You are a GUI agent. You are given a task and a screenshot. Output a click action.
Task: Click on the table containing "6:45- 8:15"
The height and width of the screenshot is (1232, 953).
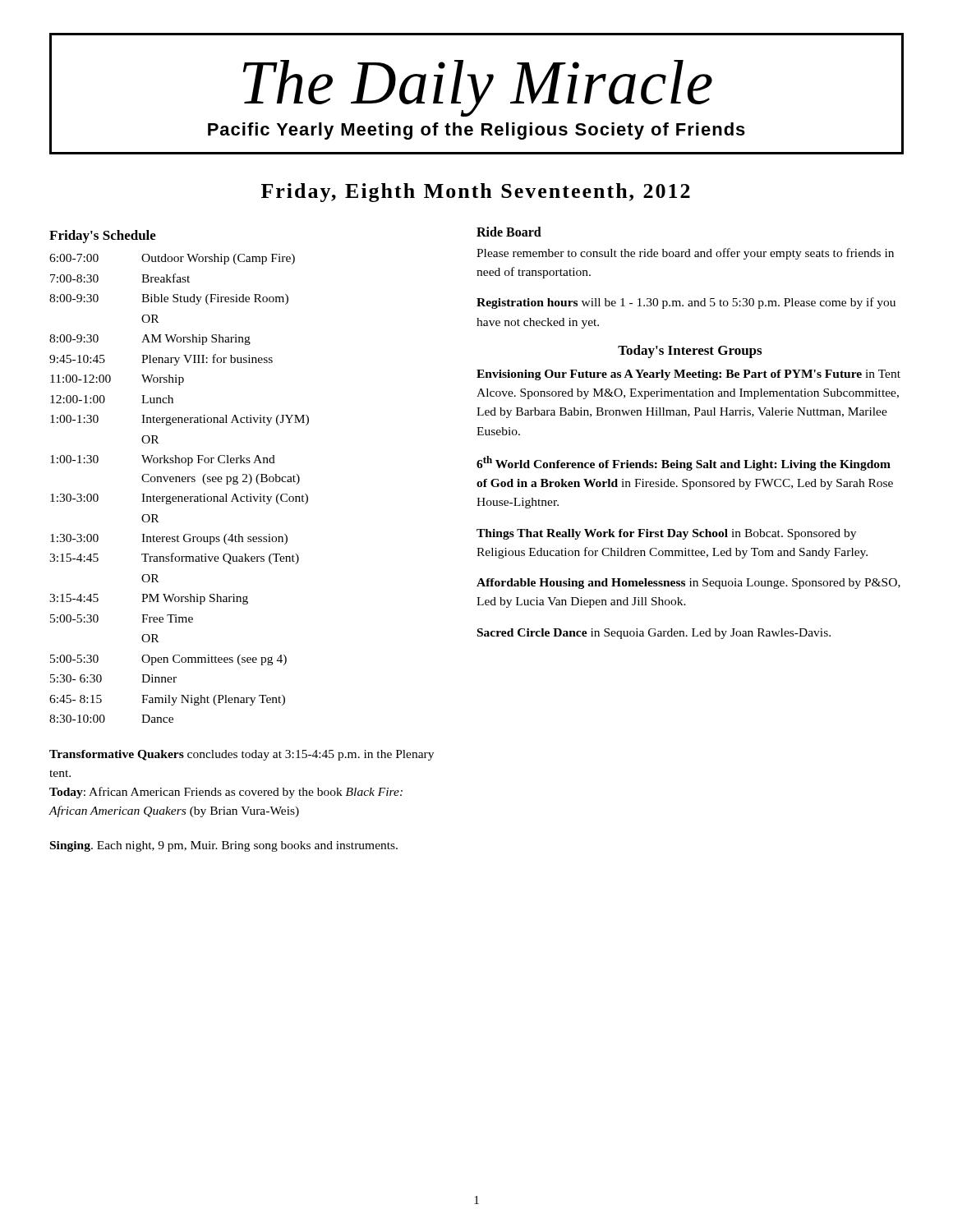[246, 477]
